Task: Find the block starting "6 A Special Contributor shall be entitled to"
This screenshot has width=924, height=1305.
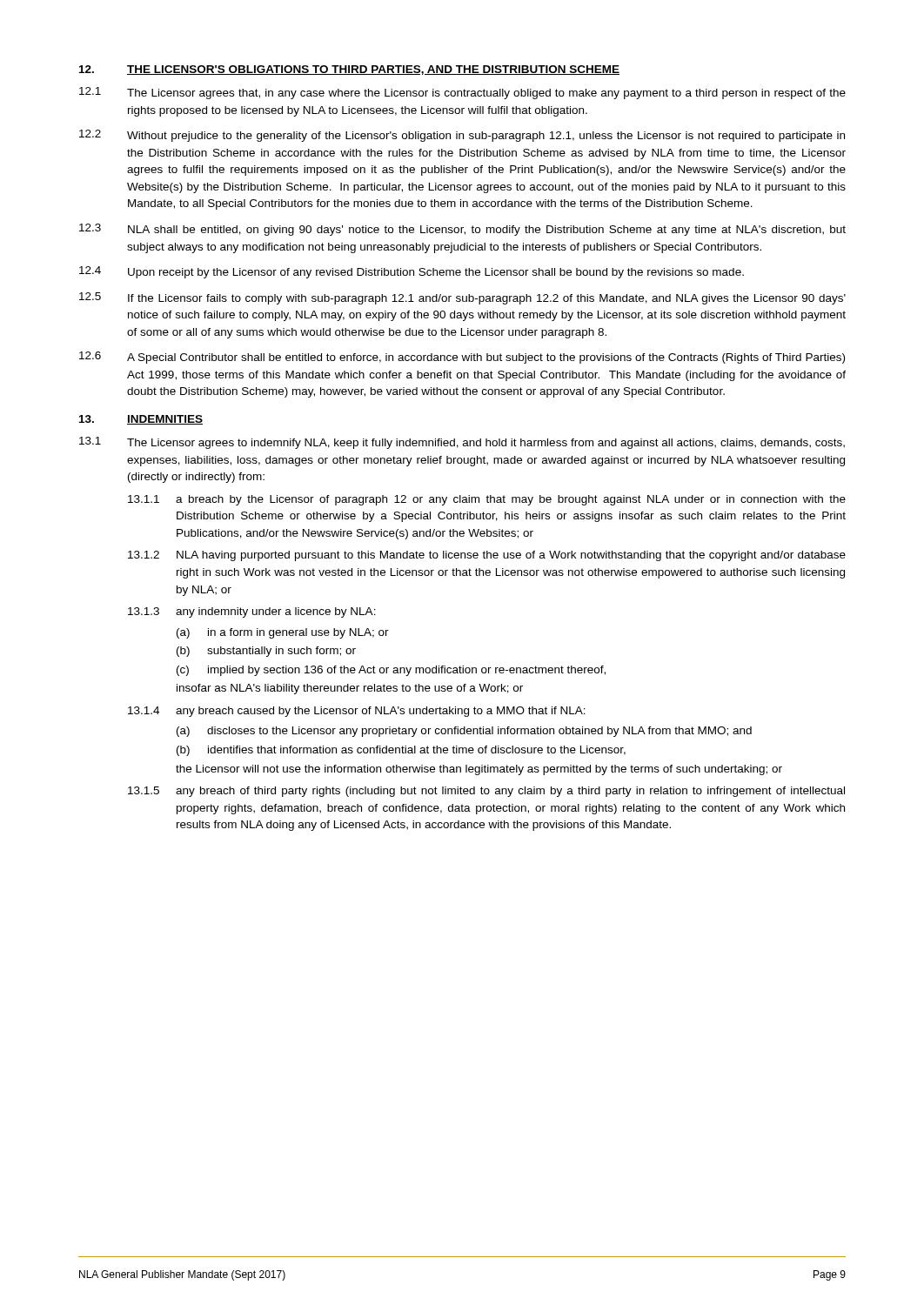Action: coord(462,375)
